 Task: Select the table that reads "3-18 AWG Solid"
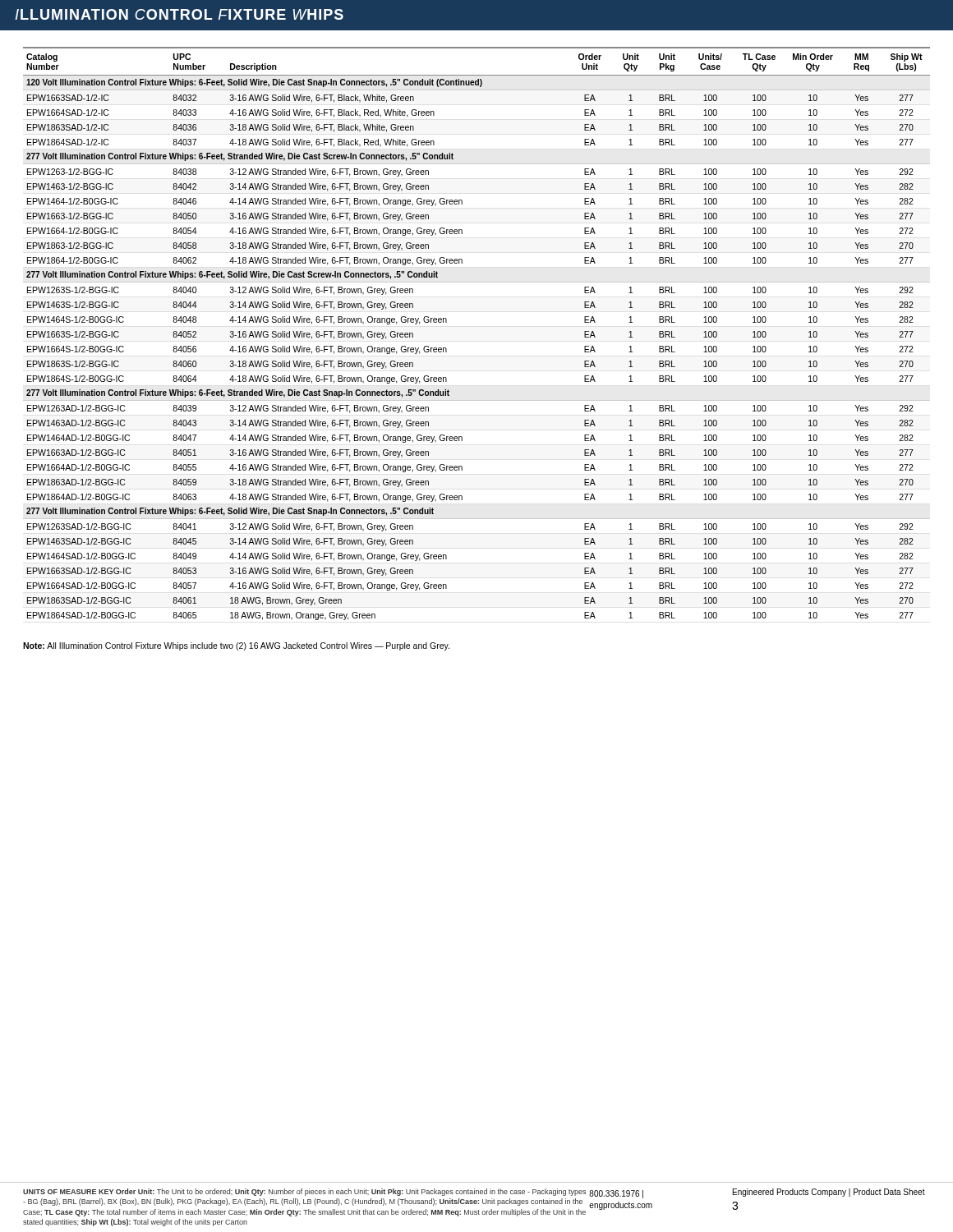click(476, 335)
